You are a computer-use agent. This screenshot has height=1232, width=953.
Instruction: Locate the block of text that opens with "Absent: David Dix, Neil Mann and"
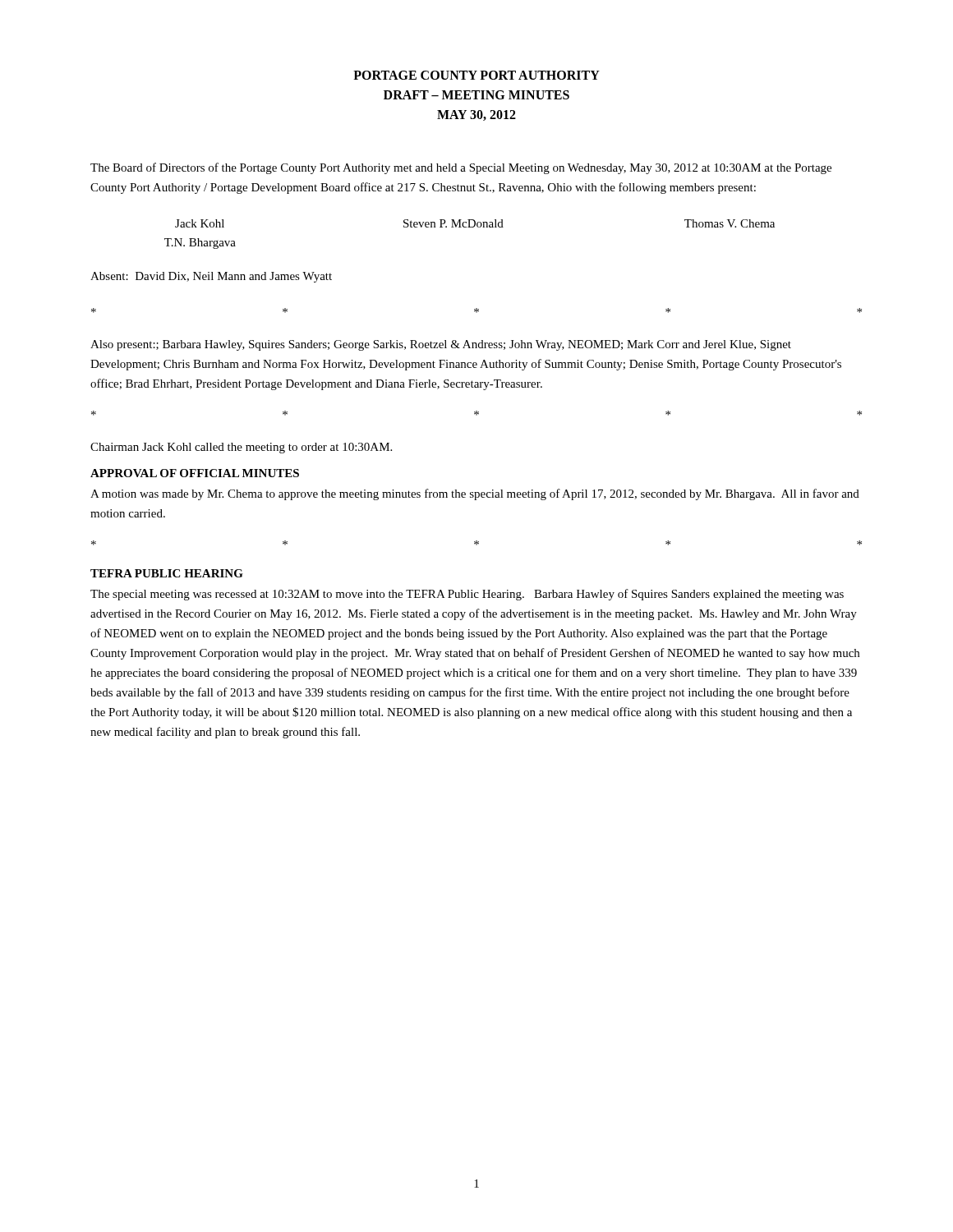coord(211,276)
